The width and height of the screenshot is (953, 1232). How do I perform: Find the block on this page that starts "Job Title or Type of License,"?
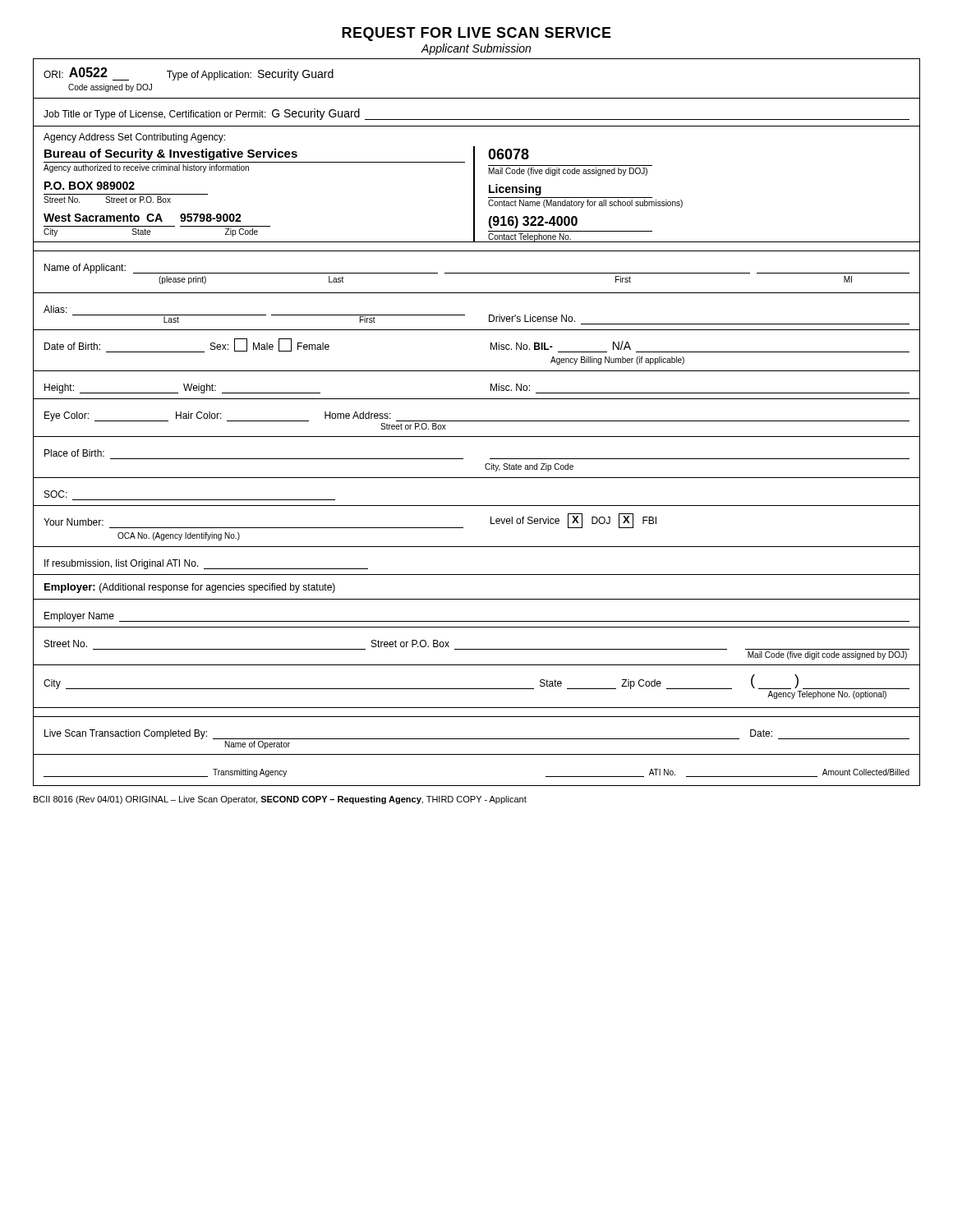click(476, 112)
